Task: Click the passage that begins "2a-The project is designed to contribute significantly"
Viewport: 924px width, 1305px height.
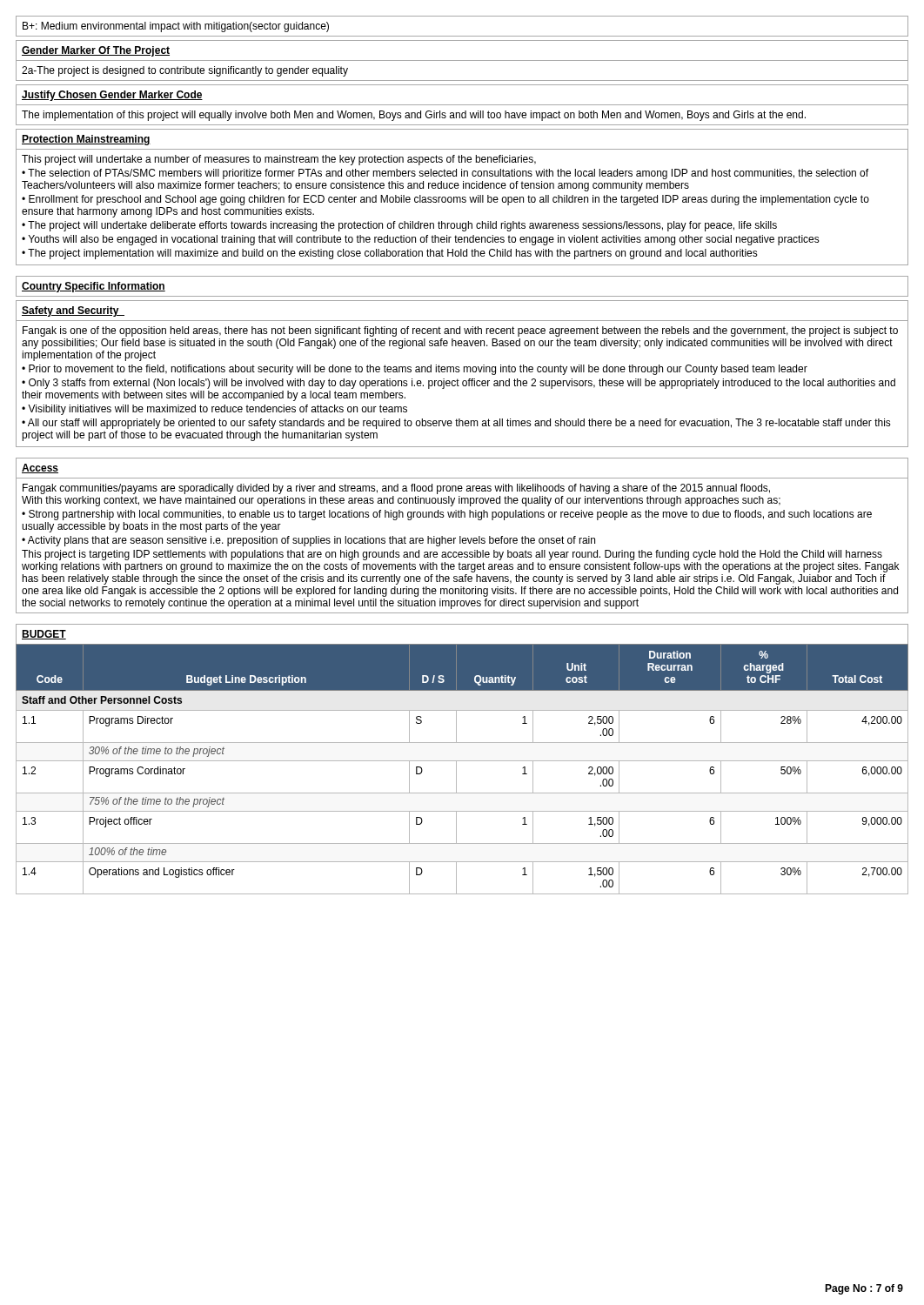Action: pos(185,70)
